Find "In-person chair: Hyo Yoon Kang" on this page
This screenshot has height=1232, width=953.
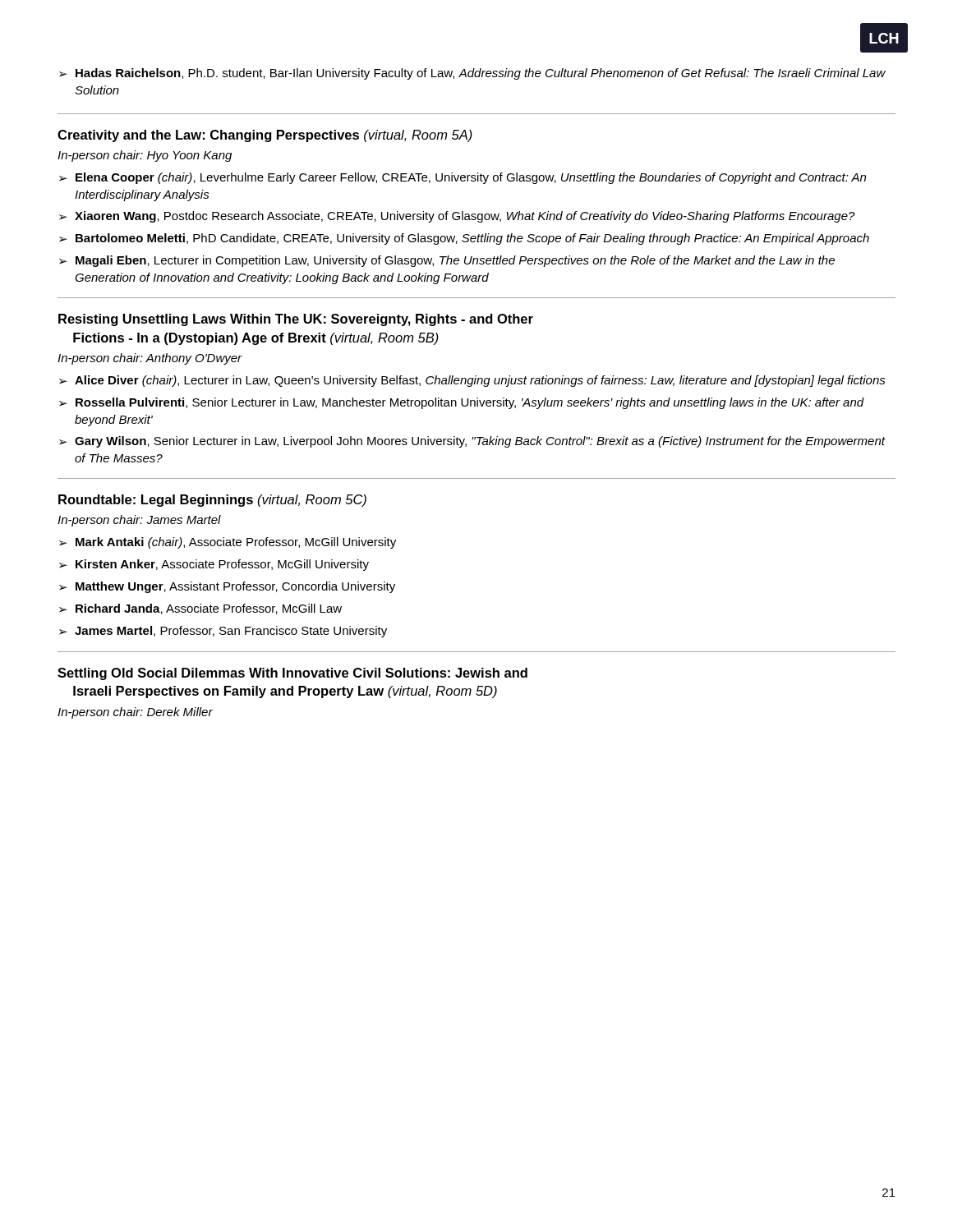click(x=145, y=155)
